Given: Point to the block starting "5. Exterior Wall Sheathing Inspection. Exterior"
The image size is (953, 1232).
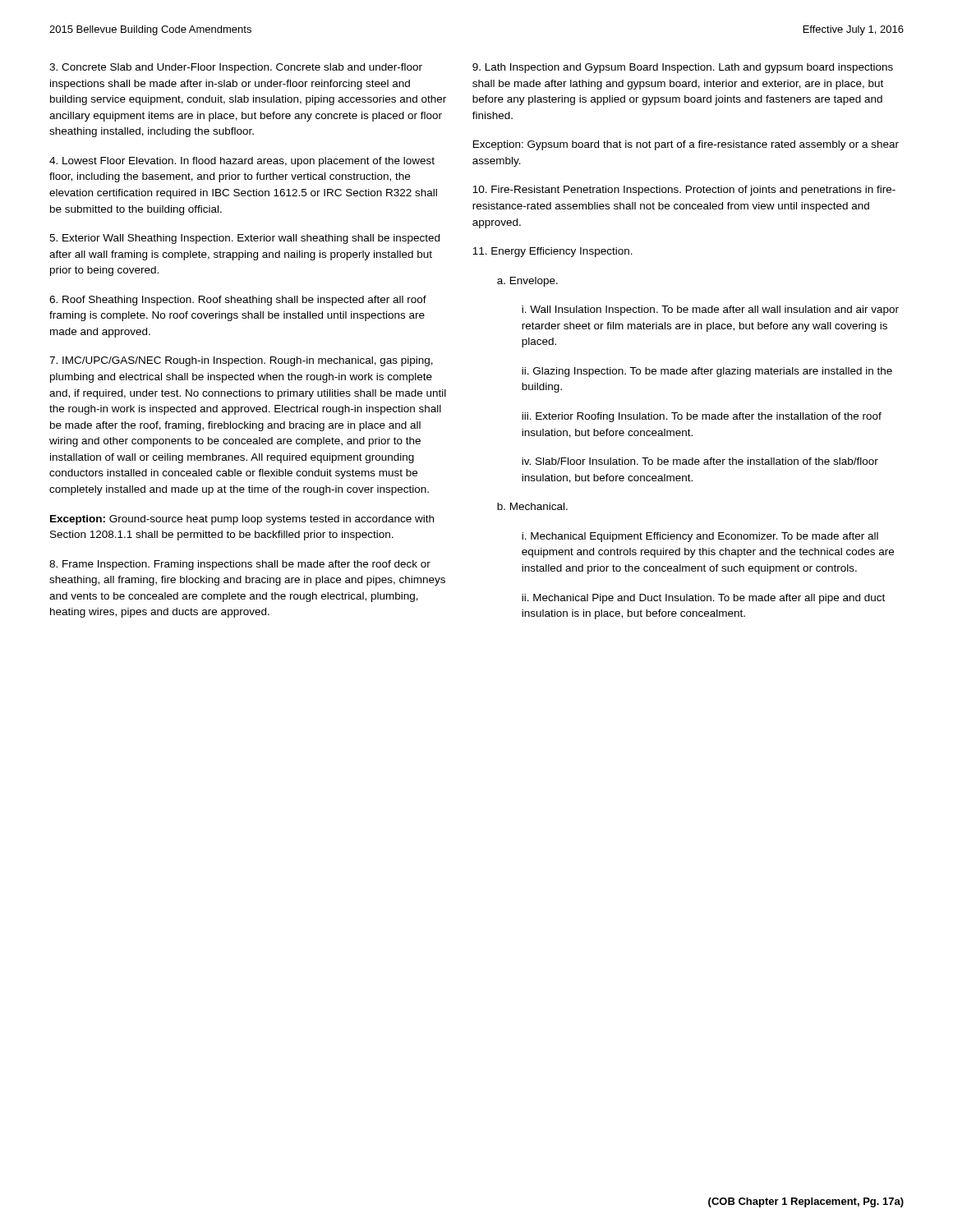Looking at the screenshot, I should click(x=245, y=254).
